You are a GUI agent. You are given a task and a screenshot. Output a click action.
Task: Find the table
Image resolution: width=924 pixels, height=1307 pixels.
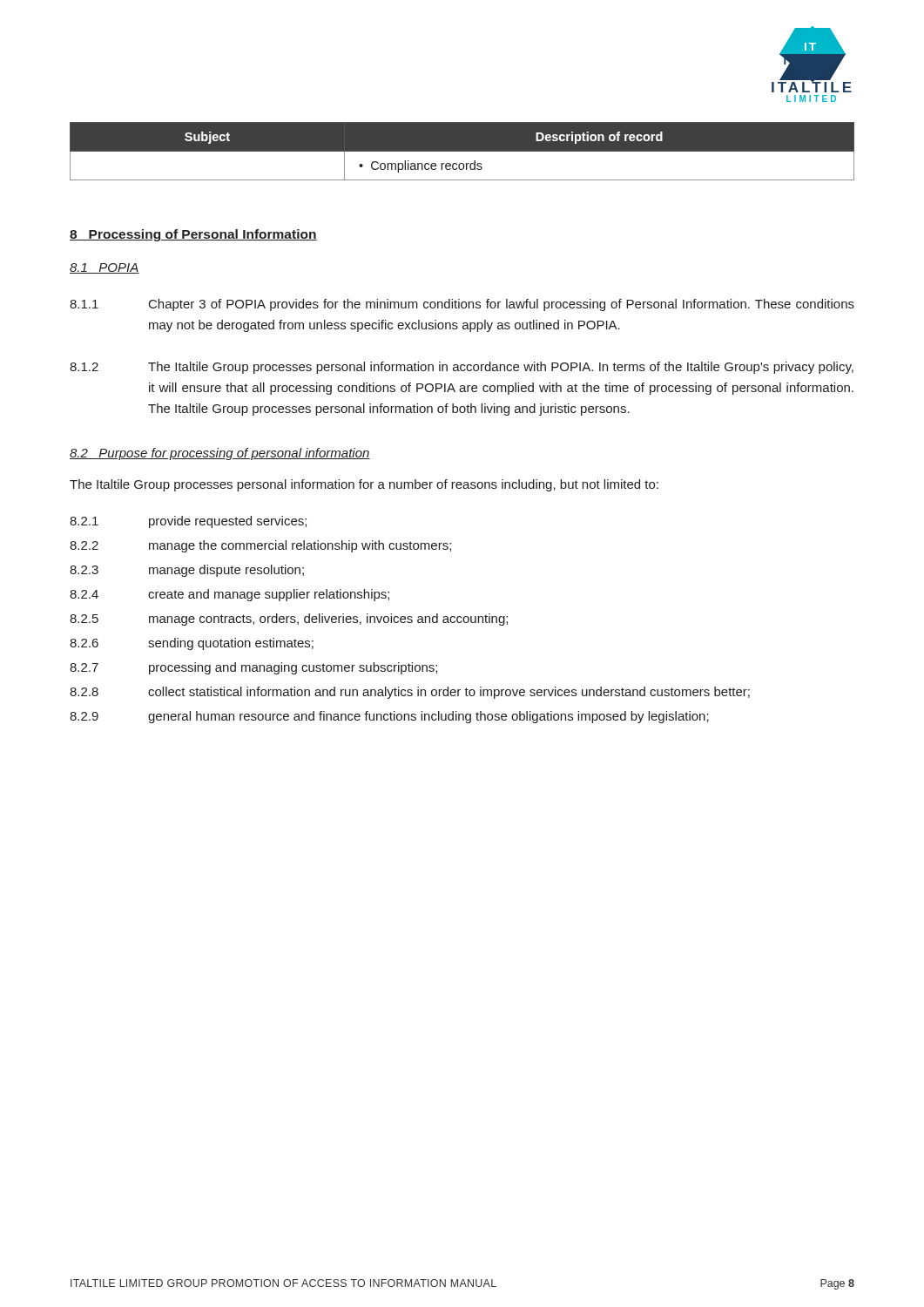coord(462,151)
